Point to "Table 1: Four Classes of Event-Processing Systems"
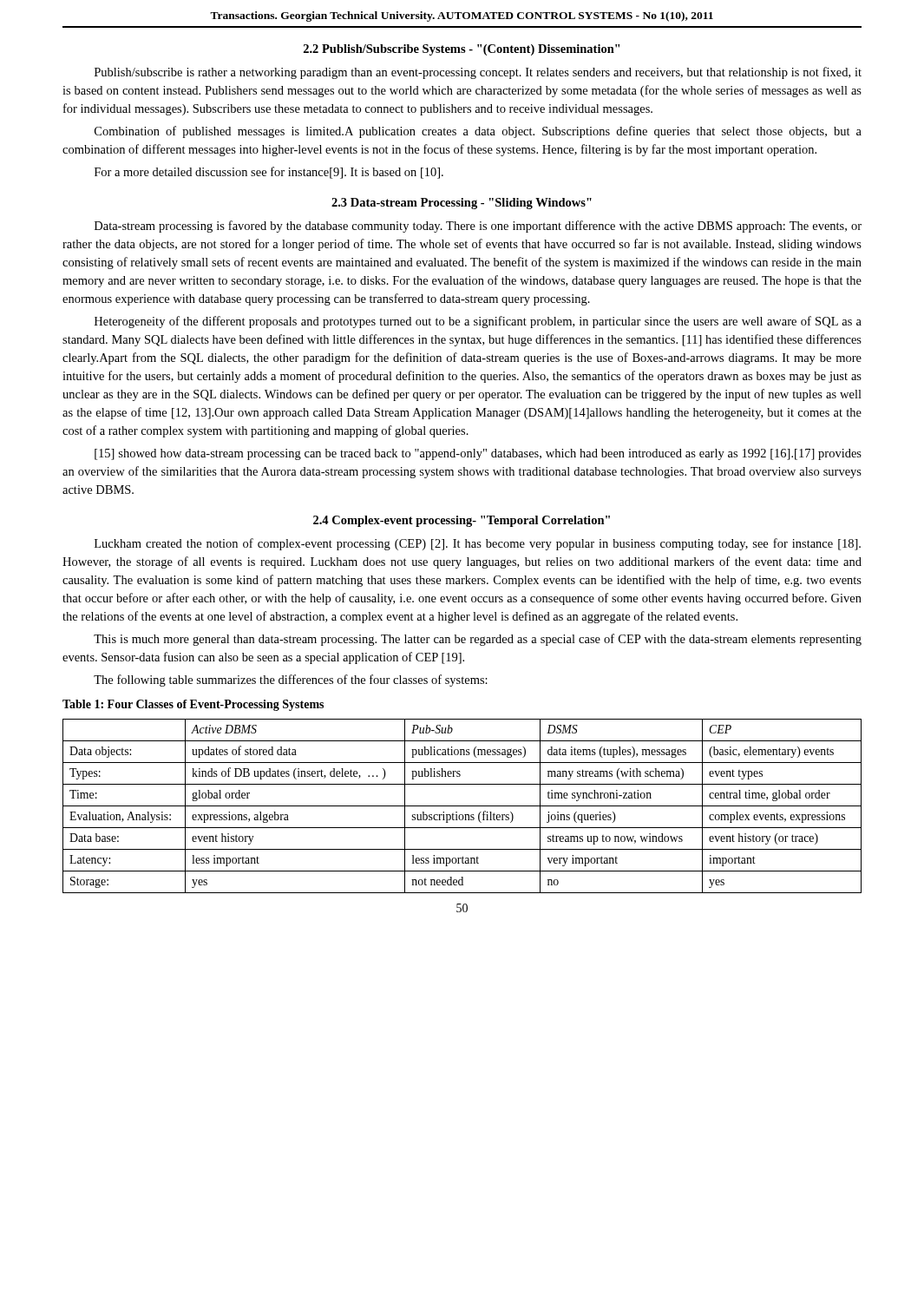 pyautogui.click(x=193, y=705)
